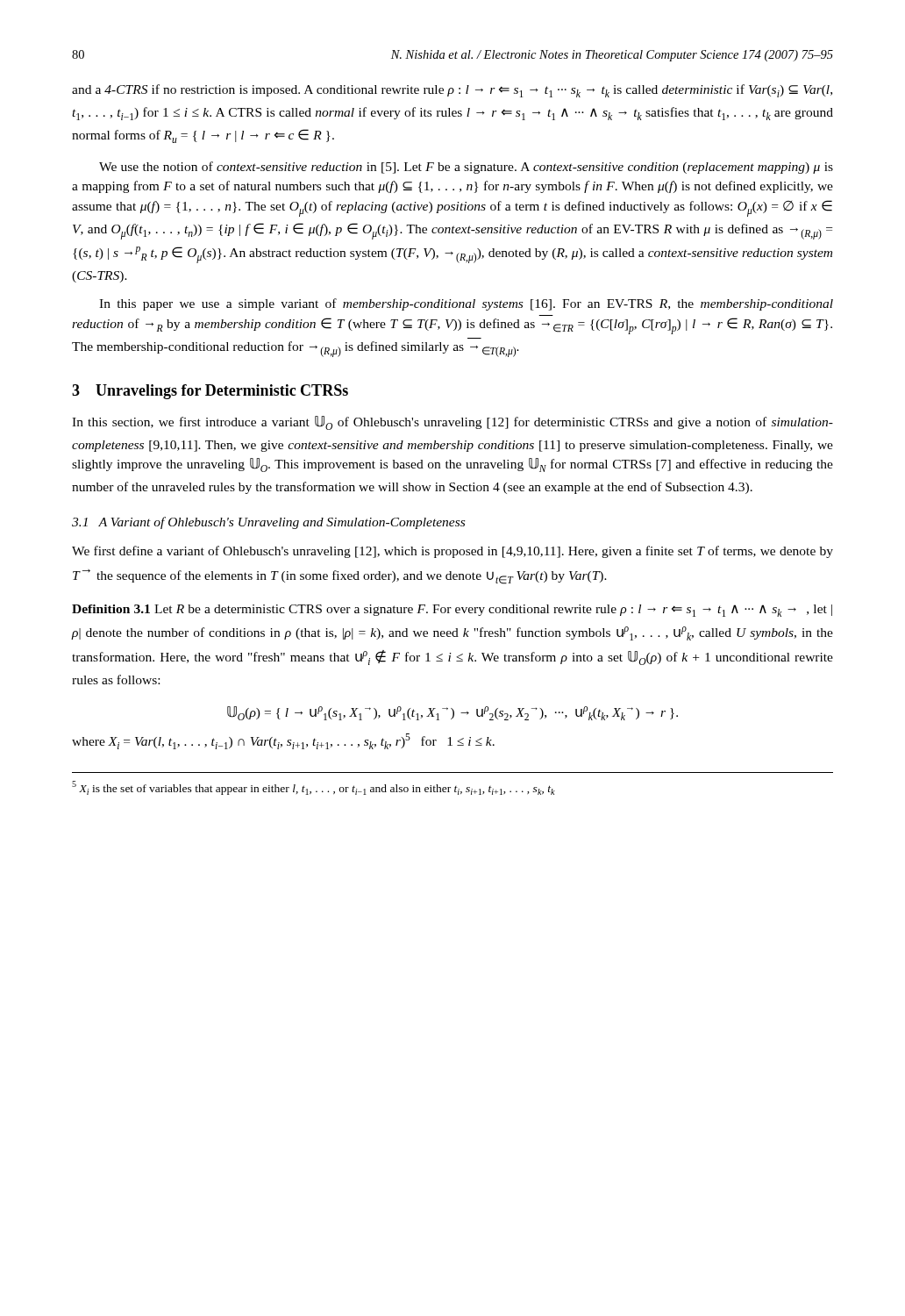Screen dimensions: 1316x905
Task: Find the text block starting "We use the notion of context-sensitive"
Action: [452, 221]
